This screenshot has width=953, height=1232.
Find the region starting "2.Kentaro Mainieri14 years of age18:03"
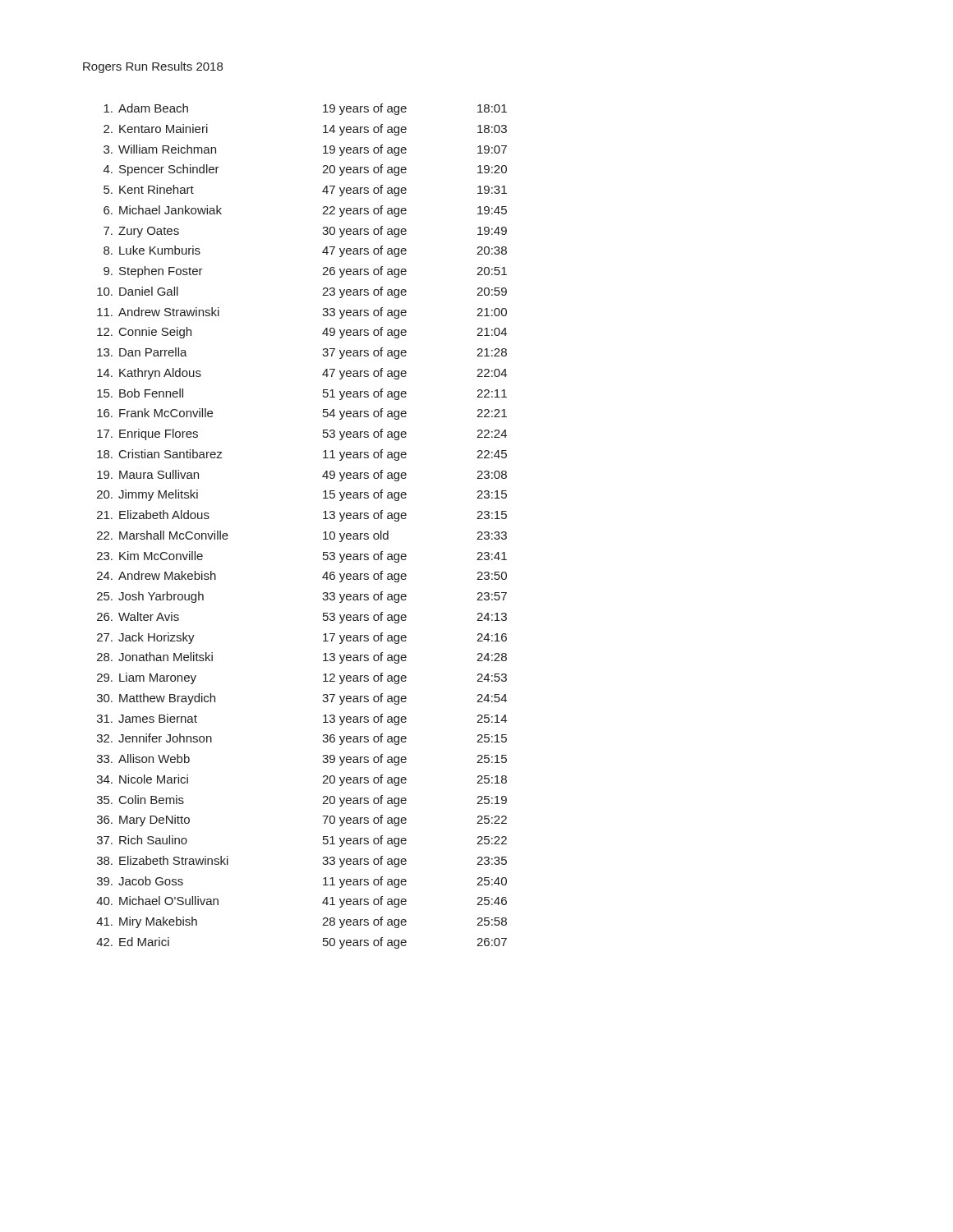(157, 129)
